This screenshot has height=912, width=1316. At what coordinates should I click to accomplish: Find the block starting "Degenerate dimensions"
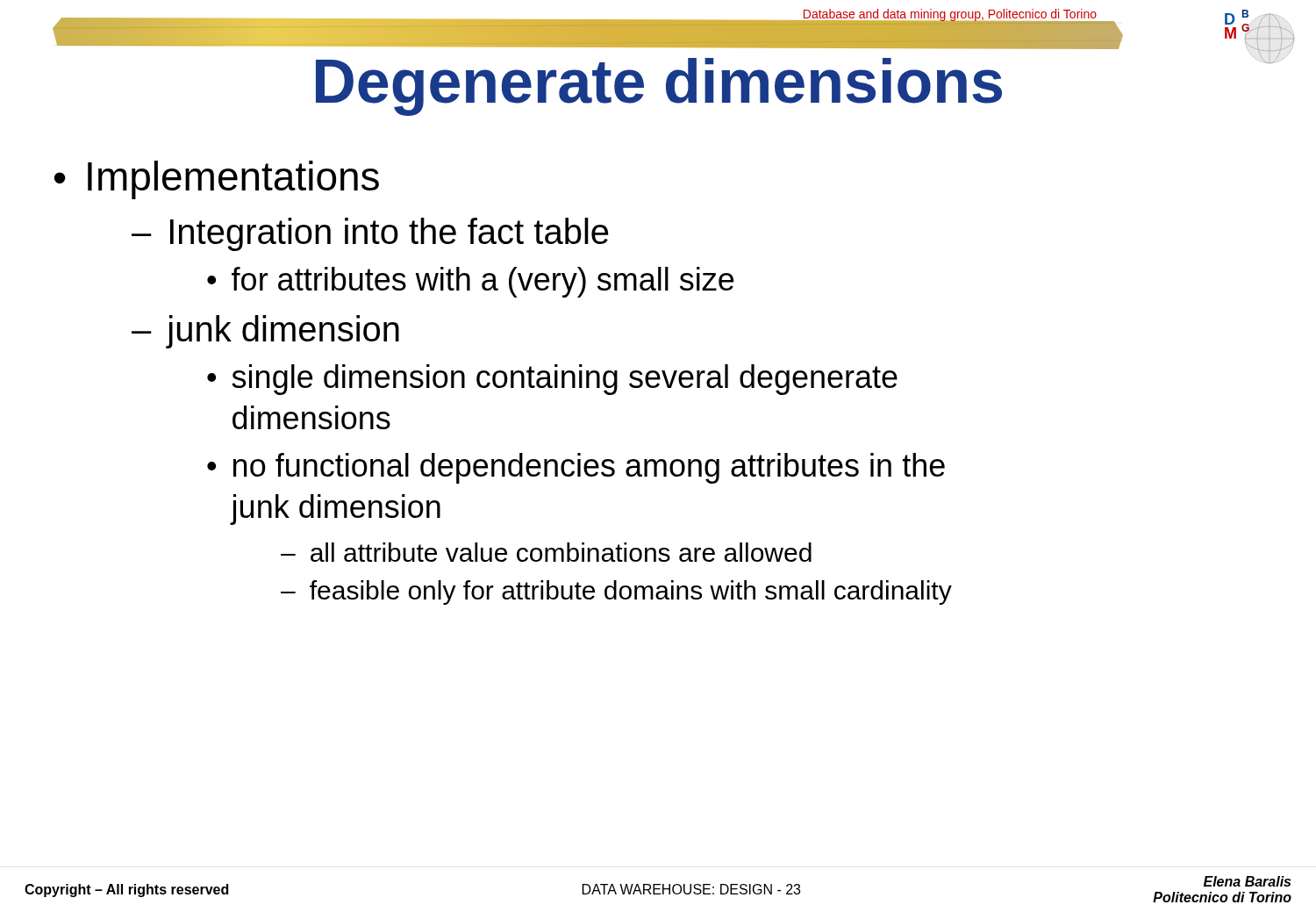coord(658,82)
